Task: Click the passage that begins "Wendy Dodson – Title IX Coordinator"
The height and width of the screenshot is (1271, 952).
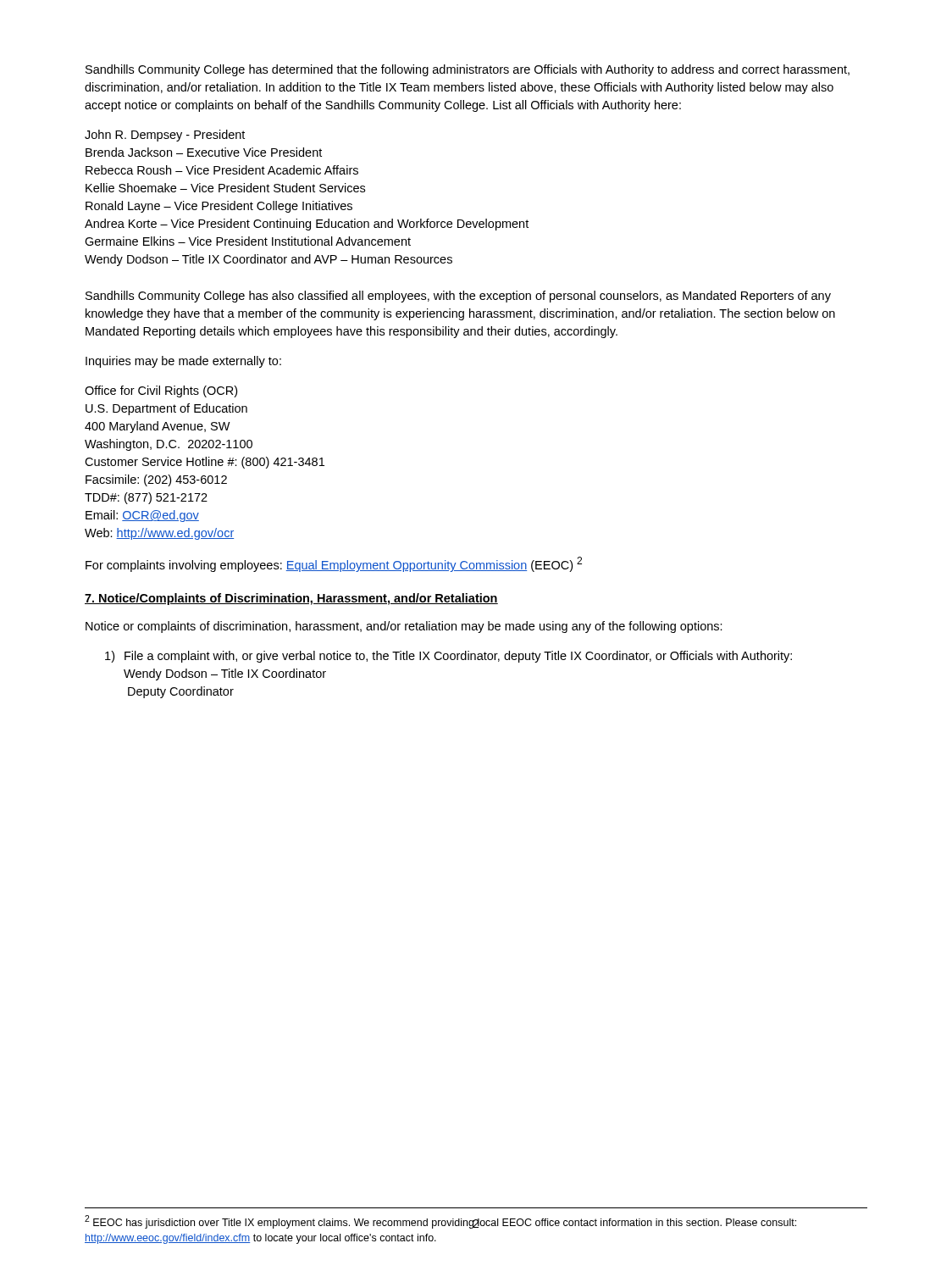Action: click(x=268, y=260)
